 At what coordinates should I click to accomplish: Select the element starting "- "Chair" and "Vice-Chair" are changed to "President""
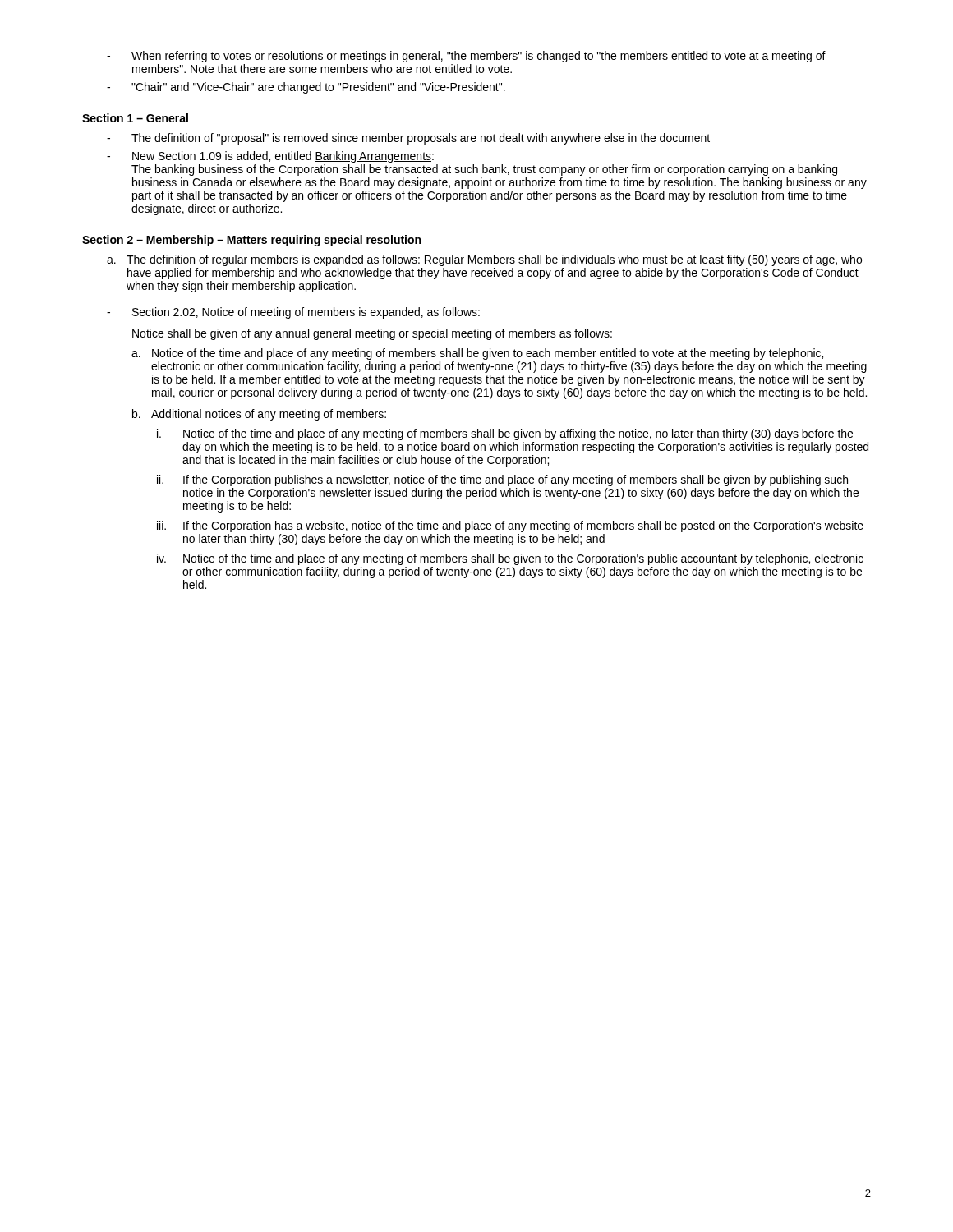[x=489, y=87]
